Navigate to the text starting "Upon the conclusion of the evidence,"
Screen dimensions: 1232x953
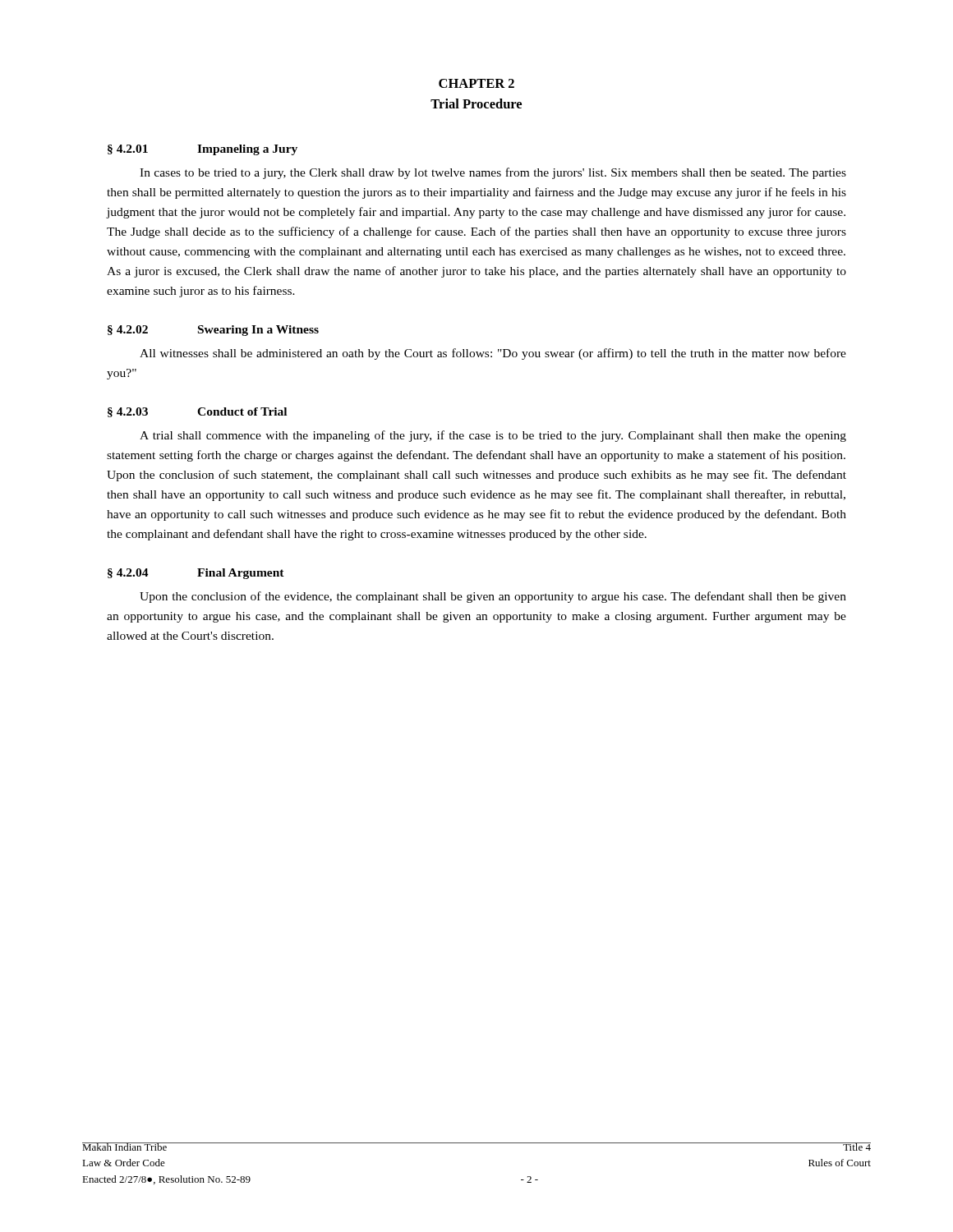476,615
